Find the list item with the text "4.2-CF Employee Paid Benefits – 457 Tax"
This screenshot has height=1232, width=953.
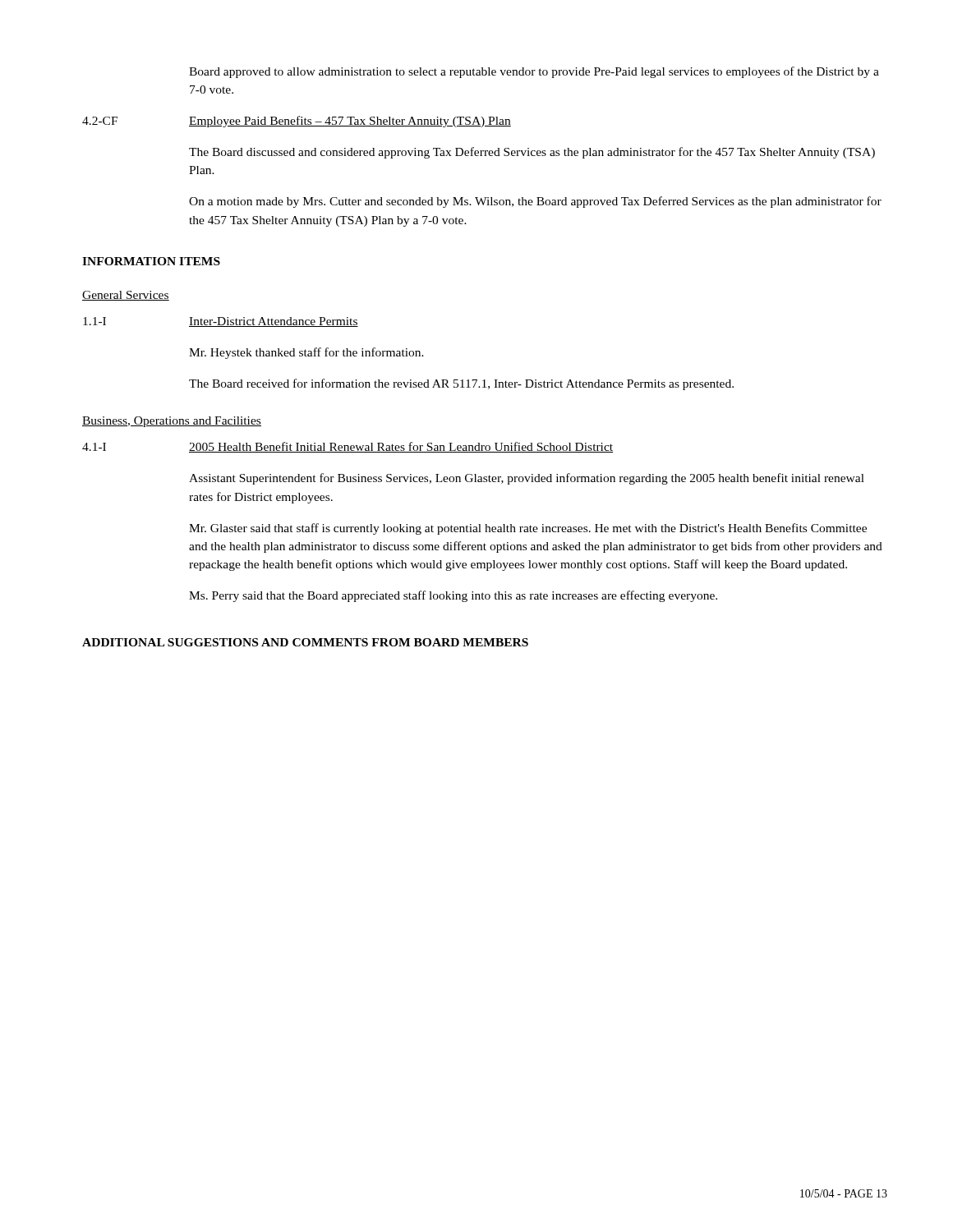pyautogui.click(x=485, y=121)
